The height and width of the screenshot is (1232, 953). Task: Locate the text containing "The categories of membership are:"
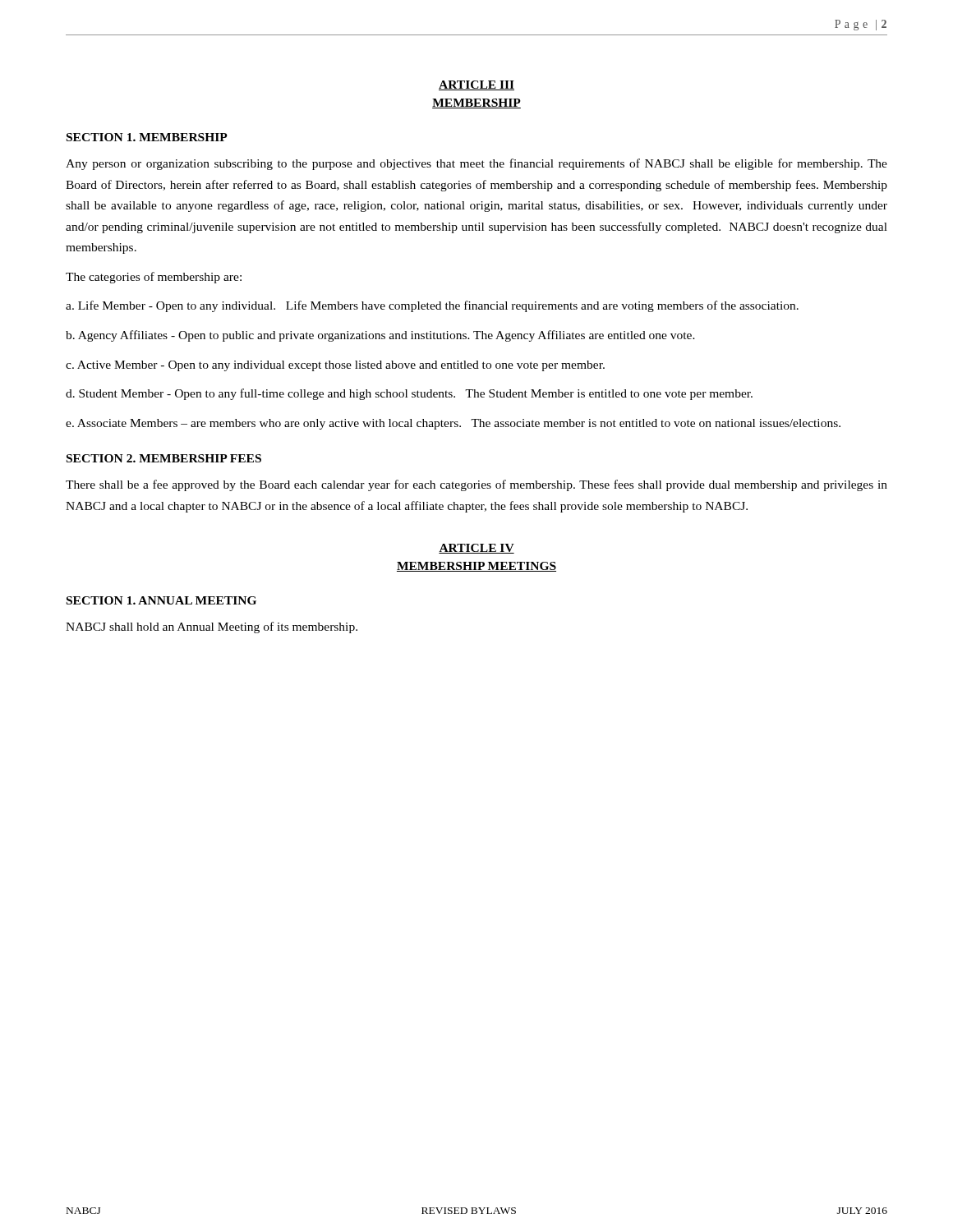point(154,276)
